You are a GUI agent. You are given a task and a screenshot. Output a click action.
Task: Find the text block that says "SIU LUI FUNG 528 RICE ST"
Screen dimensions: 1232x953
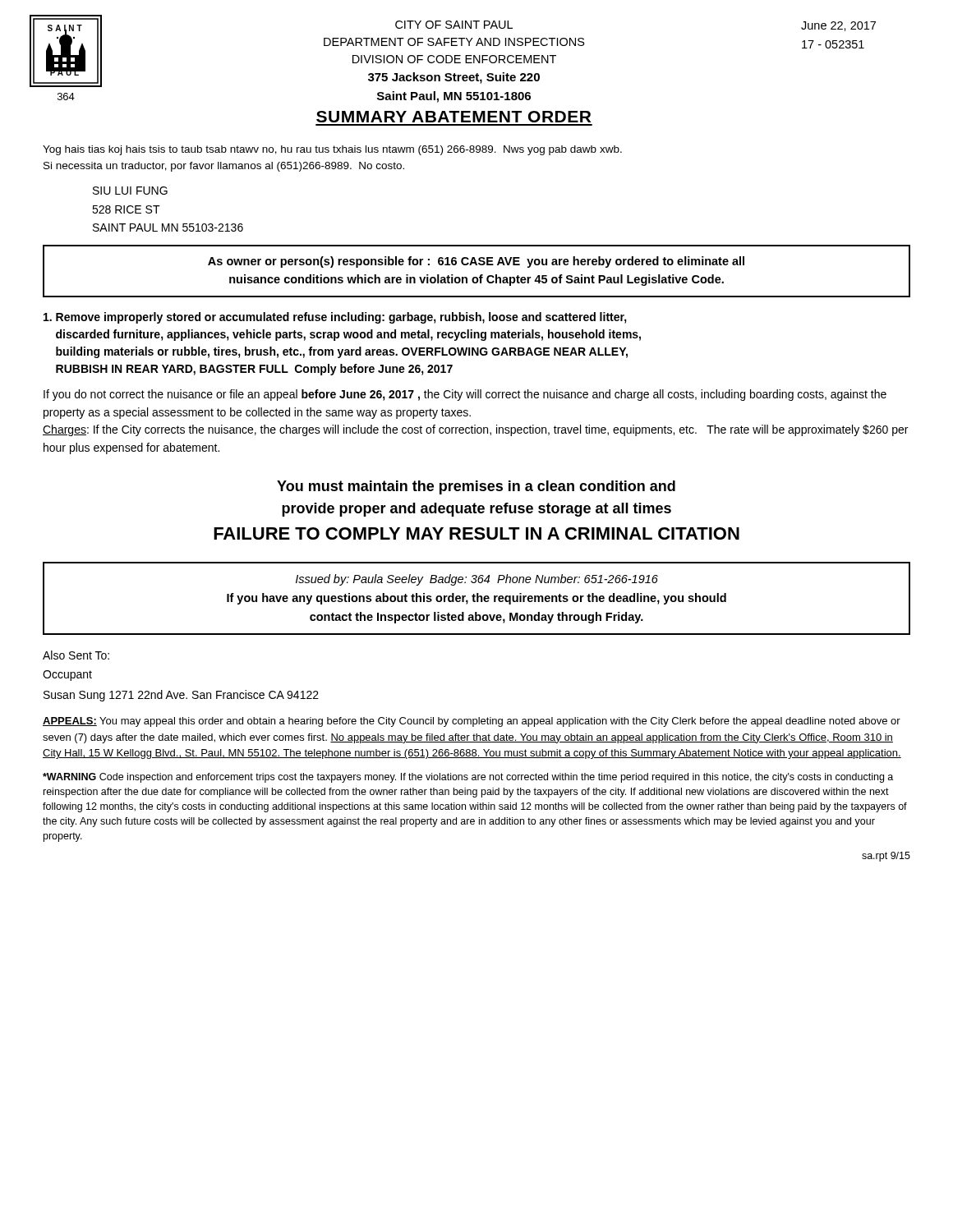(168, 209)
